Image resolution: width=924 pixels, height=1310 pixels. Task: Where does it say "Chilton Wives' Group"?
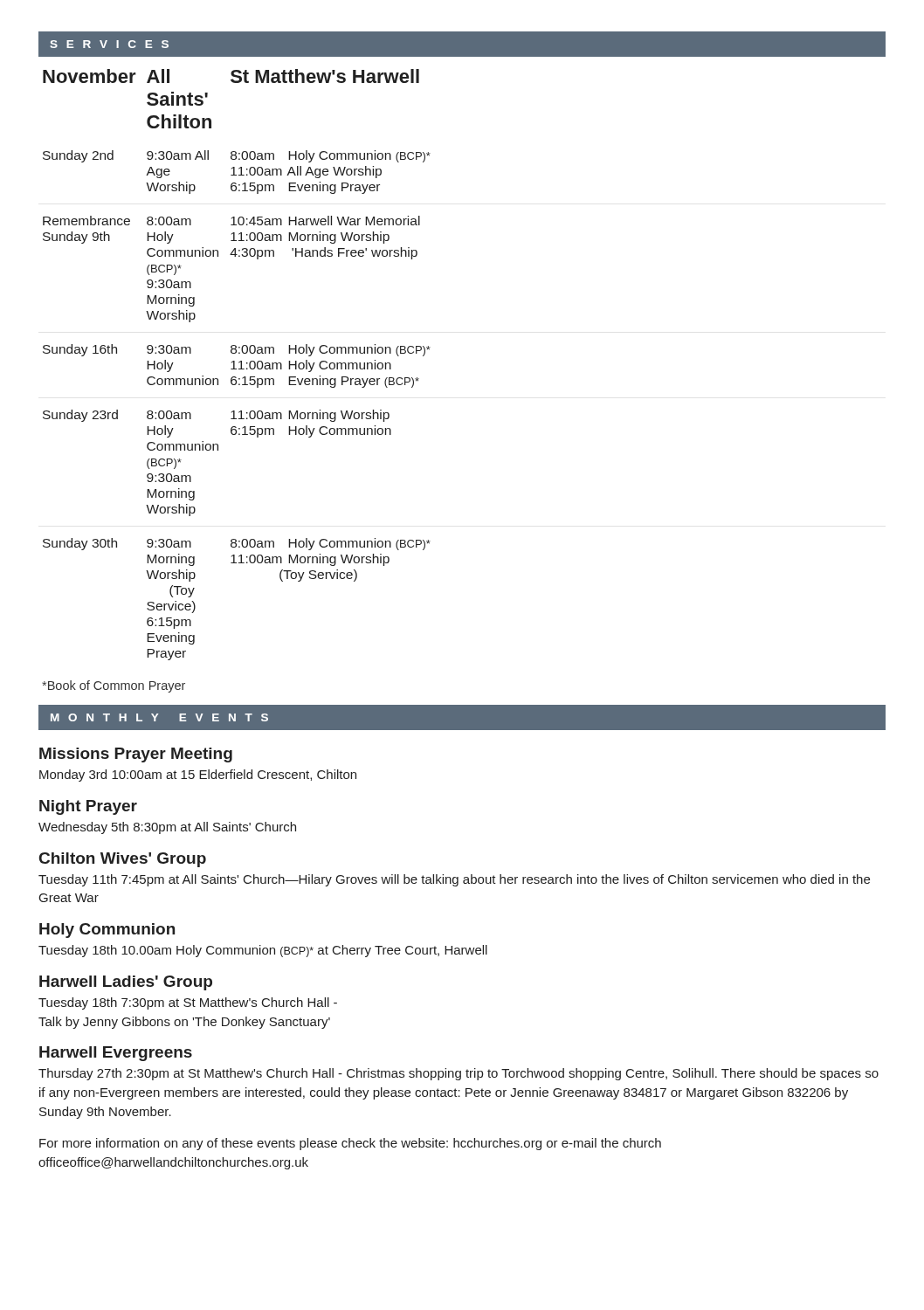point(122,858)
